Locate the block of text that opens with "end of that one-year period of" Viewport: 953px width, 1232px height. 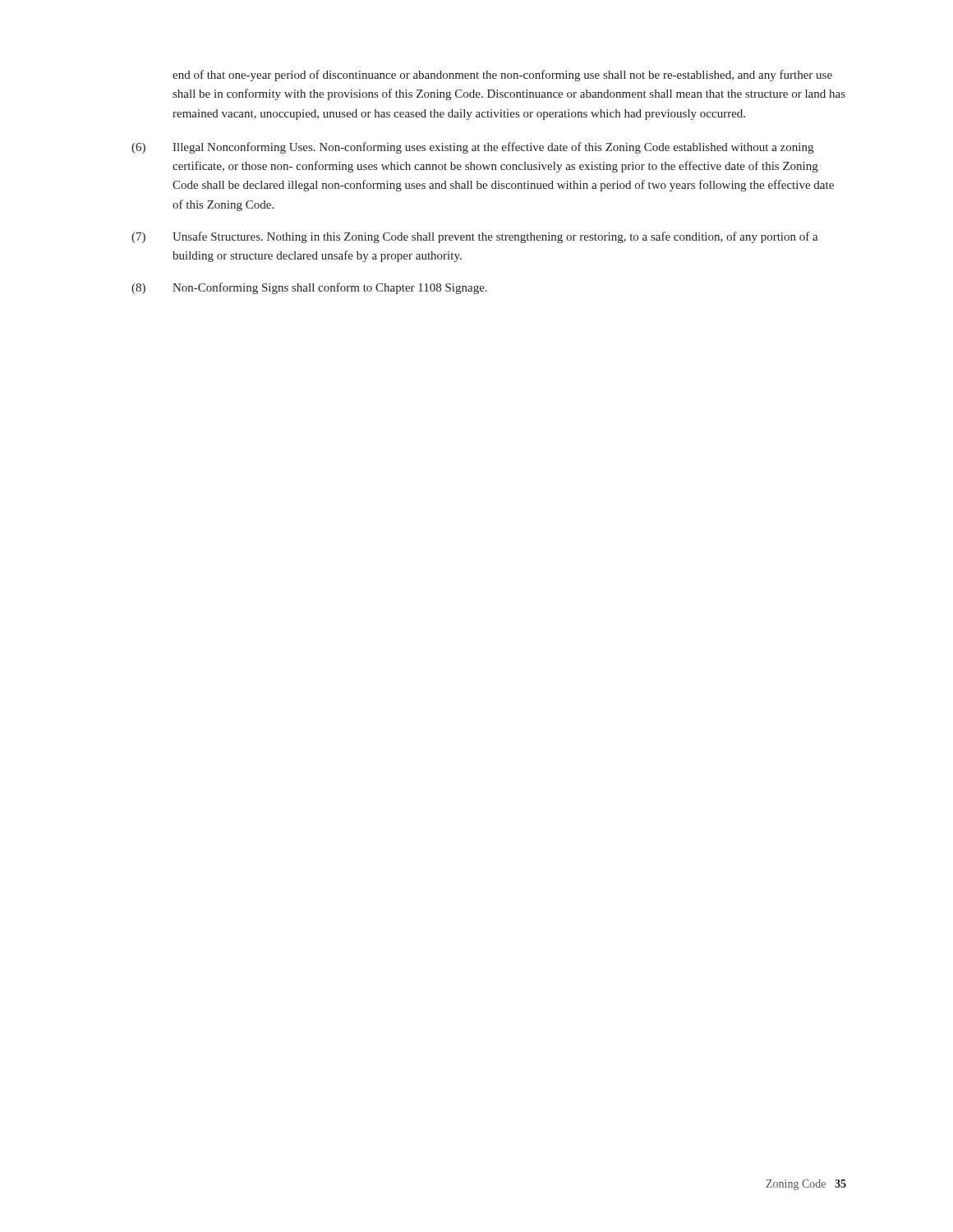pos(509,94)
